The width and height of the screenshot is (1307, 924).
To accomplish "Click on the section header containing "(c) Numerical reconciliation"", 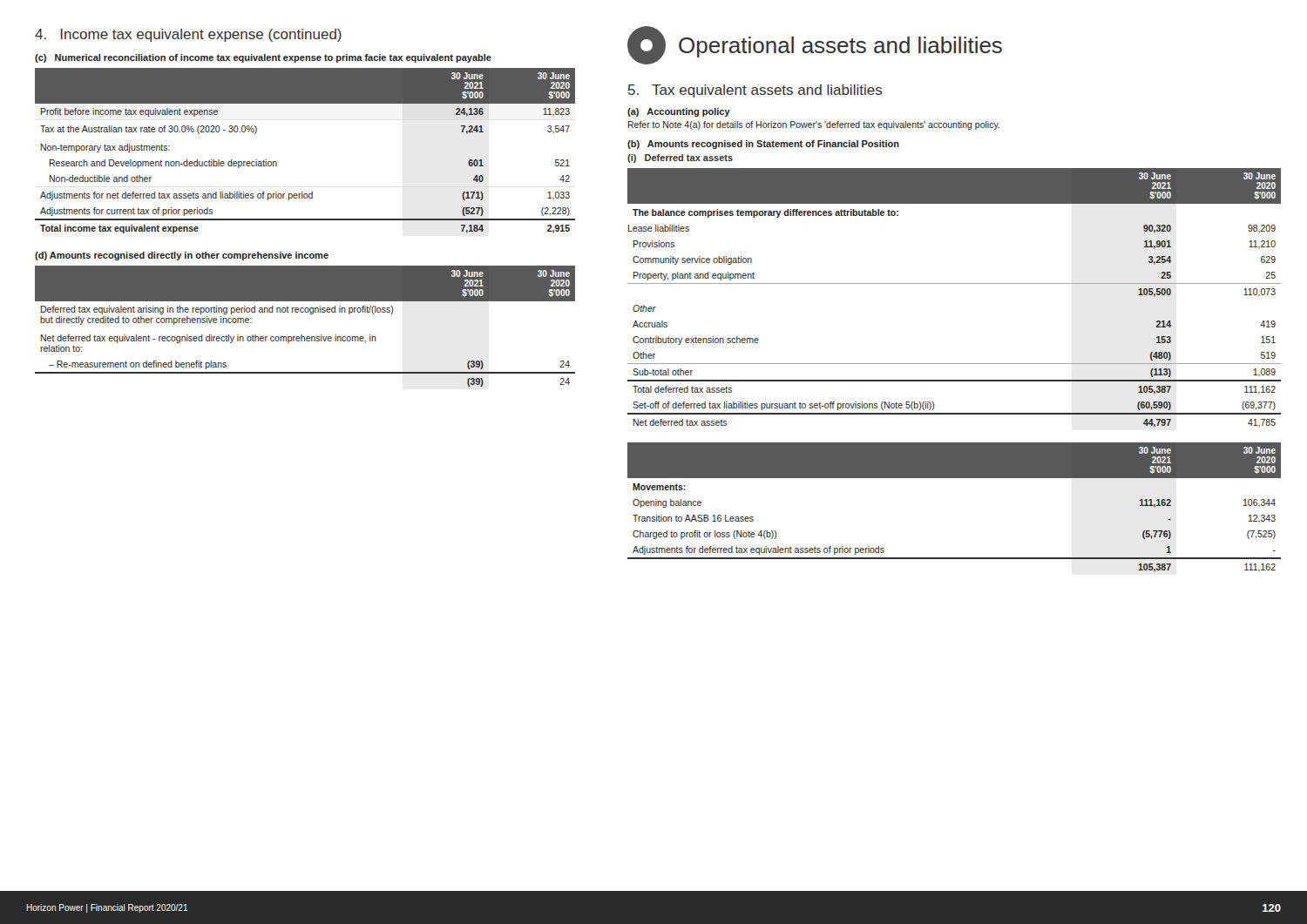I will pos(263,58).
